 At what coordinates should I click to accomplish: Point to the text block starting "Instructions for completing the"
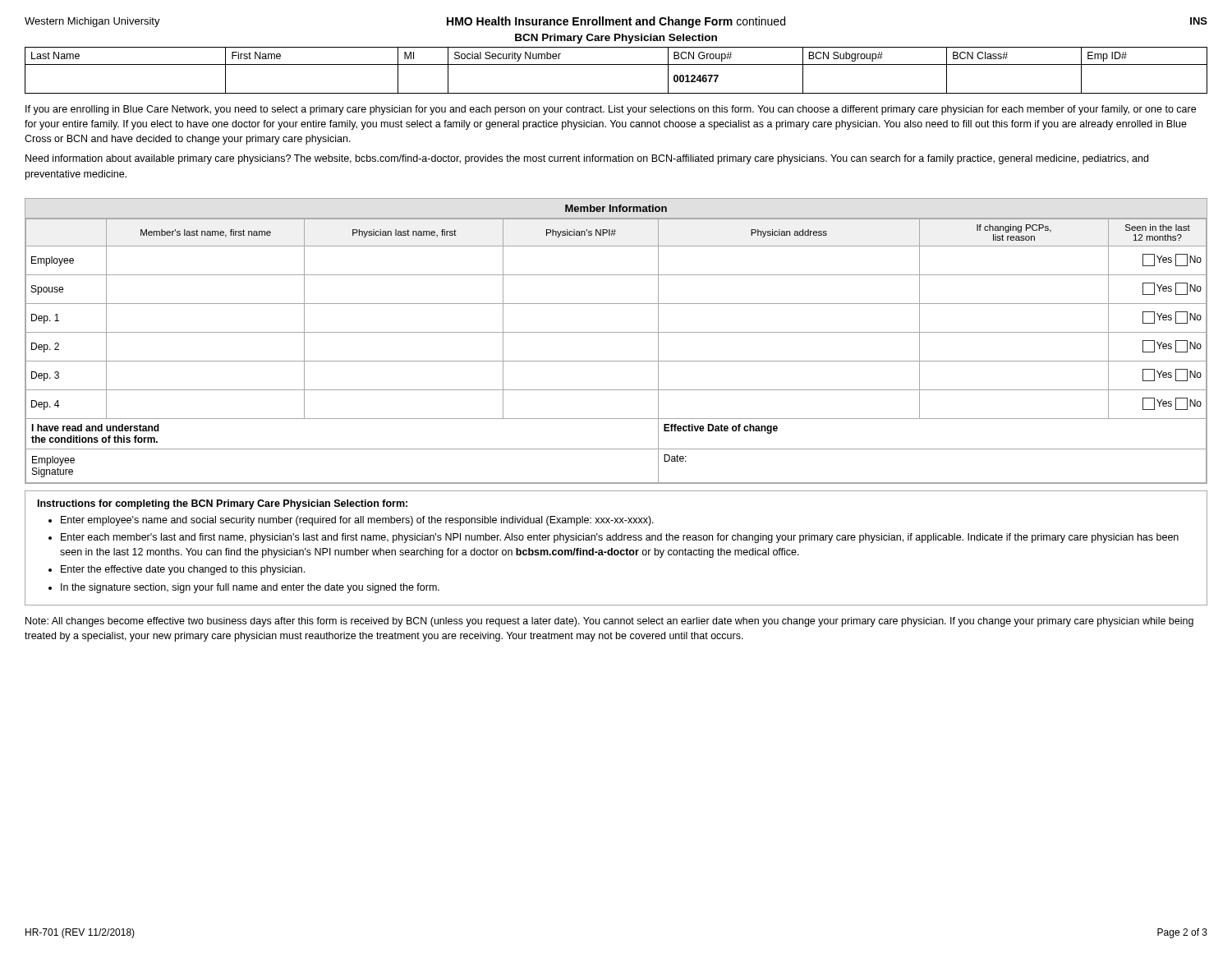[616, 546]
